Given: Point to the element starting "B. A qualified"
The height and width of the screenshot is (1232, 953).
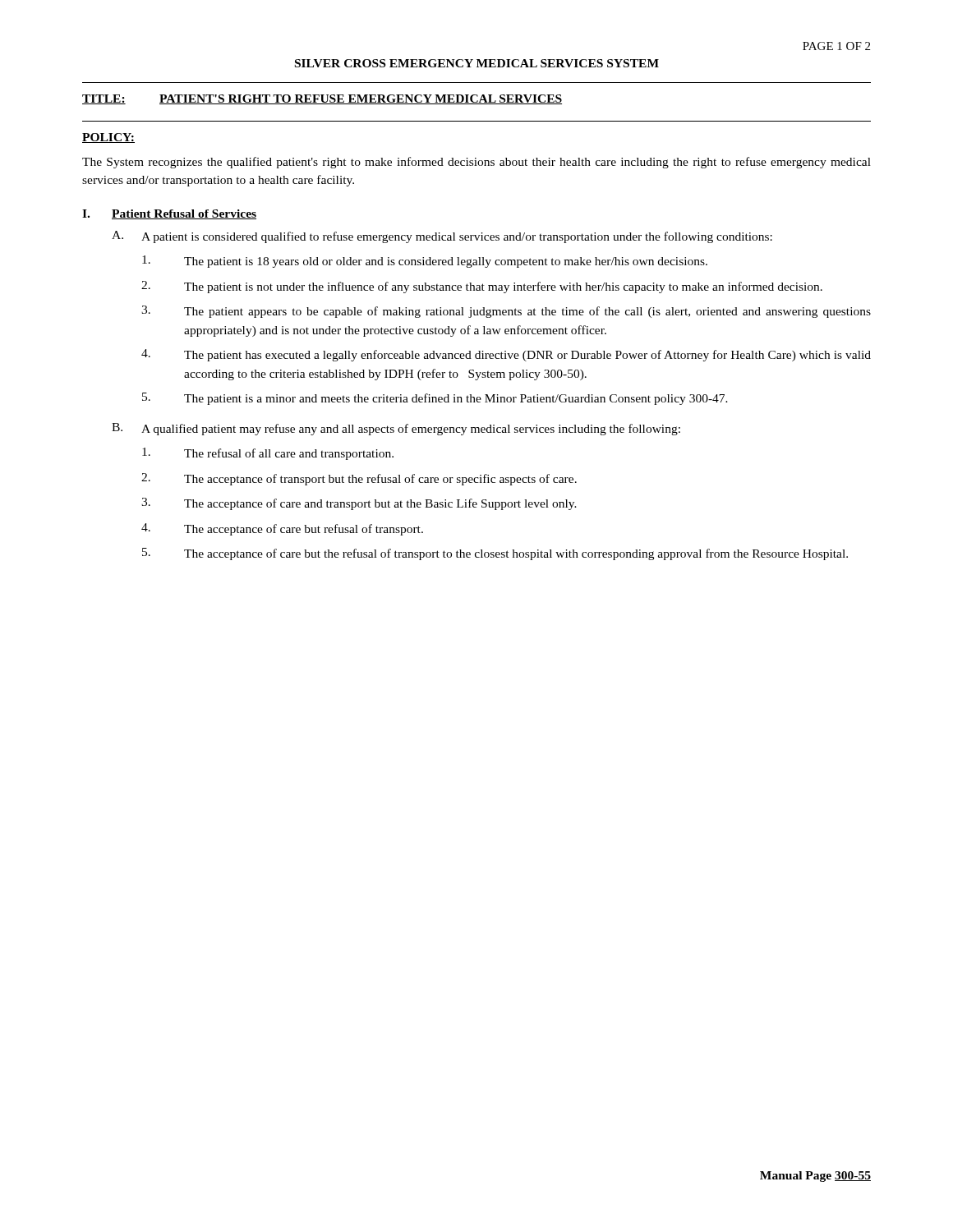Looking at the screenshot, I should 396,429.
